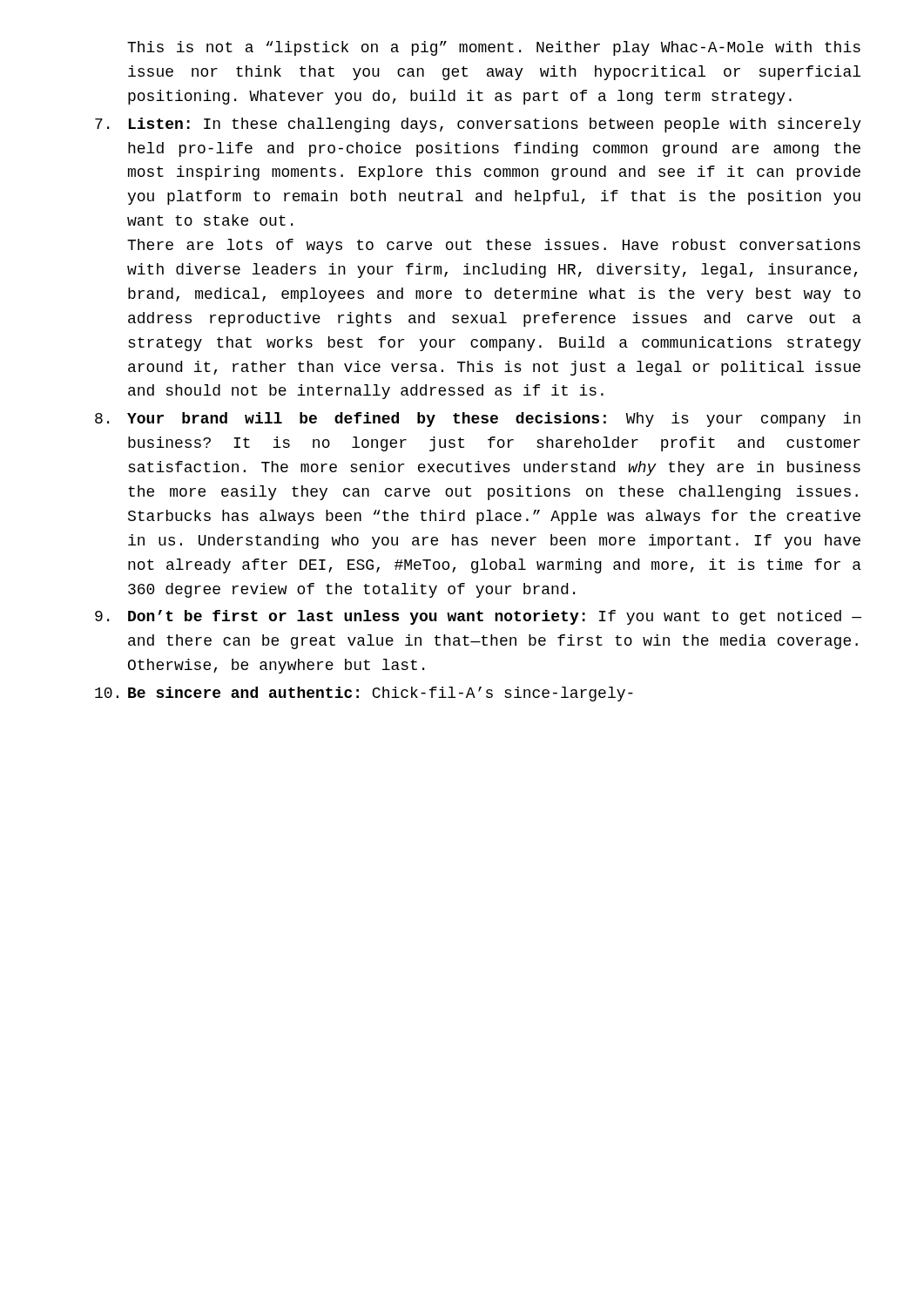Viewport: 924px width, 1307px height.
Task: Where is the passage that starts "10. Be sincere"?
Action: coord(478,695)
